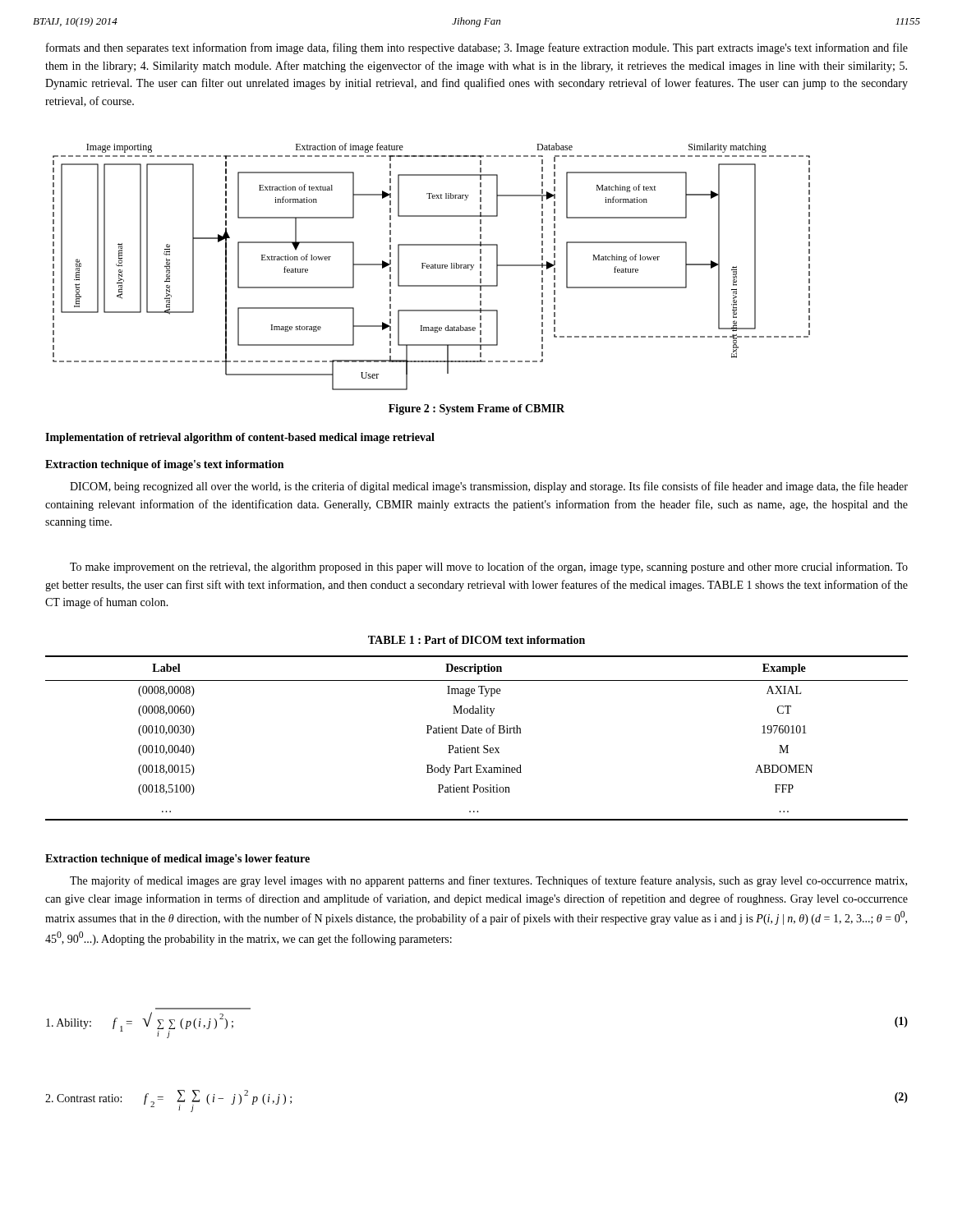Point to the formula beginning "Ability: f 1"
This screenshot has height=1232, width=953.
click(147, 1025)
